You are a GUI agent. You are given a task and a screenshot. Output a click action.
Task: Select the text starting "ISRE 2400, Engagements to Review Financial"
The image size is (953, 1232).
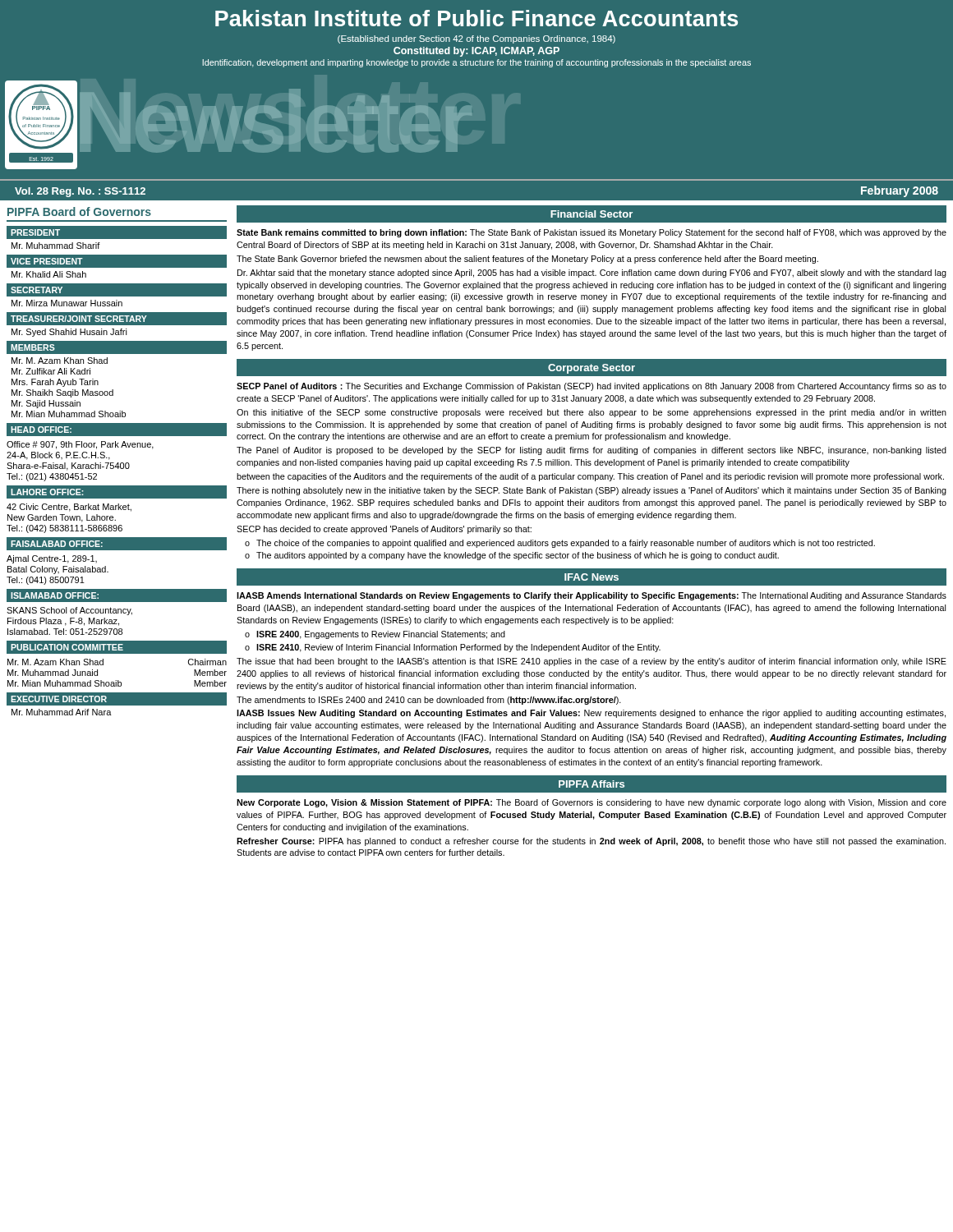point(381,634)
